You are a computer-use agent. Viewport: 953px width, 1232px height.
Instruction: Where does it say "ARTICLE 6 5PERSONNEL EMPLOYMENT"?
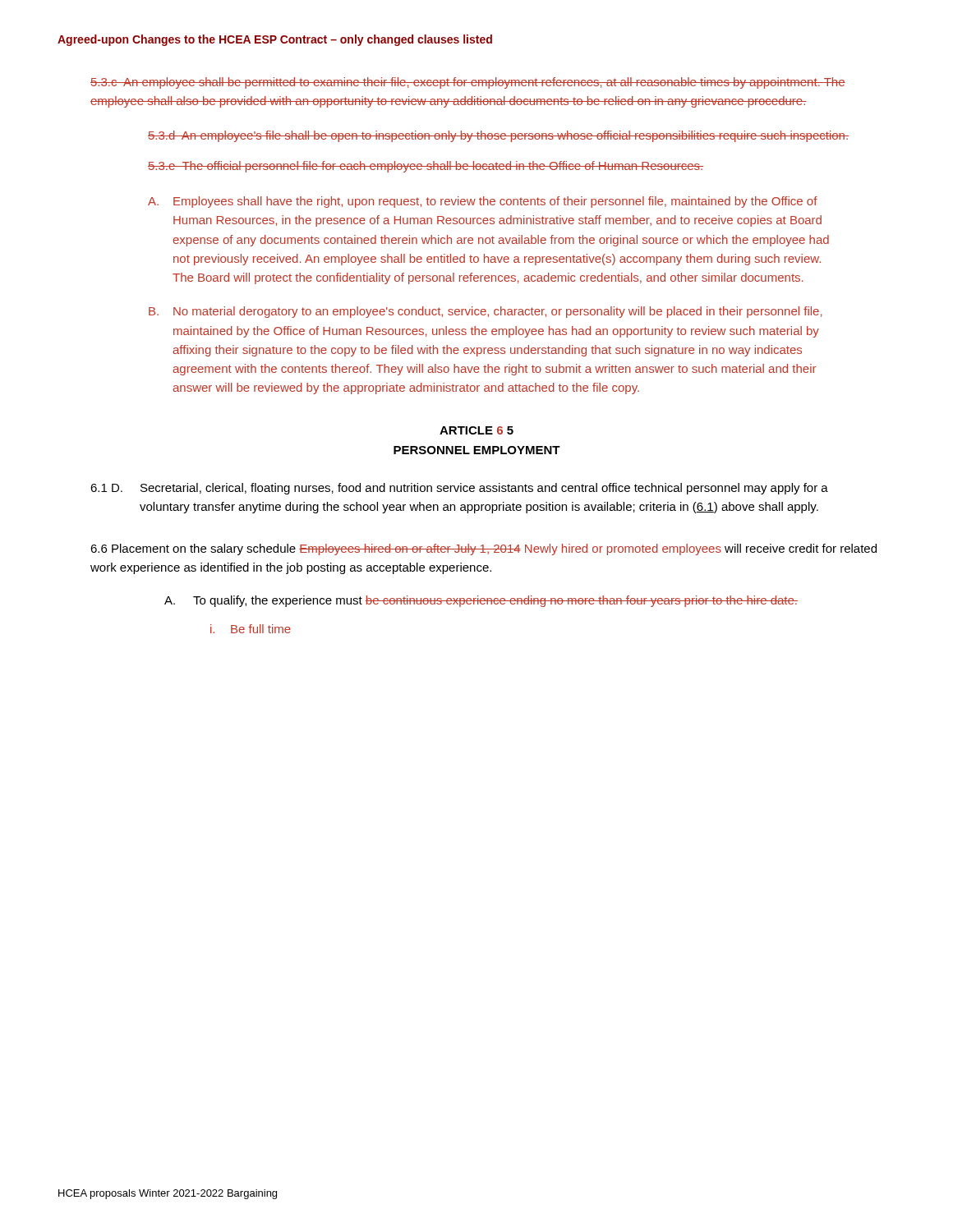(x=476, y=440)
